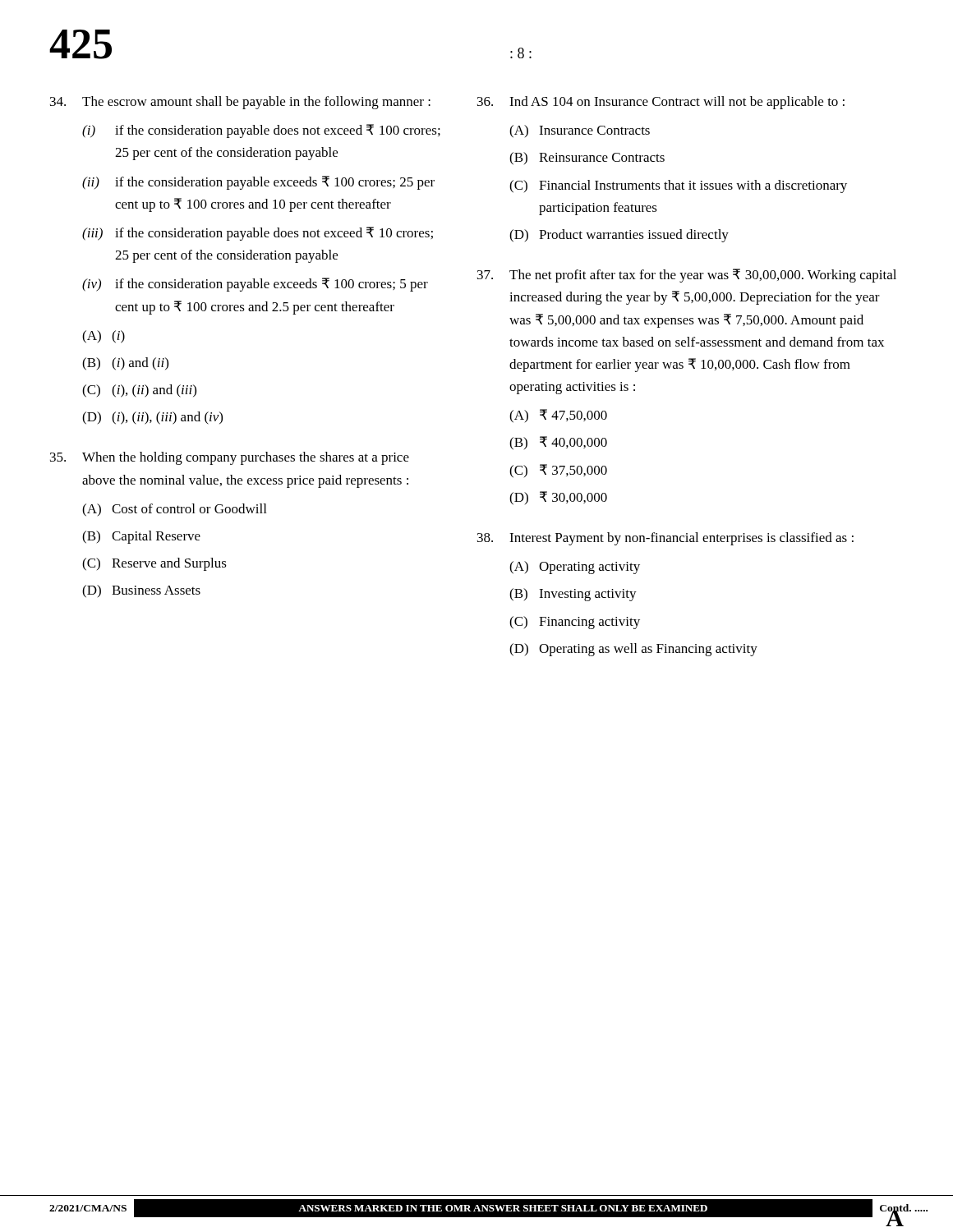Find the text block starting "38. Interest Payment by non-financial enterprises"
This screenshot has width=953, height=1232.
pyautogui.click(x=665, y=539)
